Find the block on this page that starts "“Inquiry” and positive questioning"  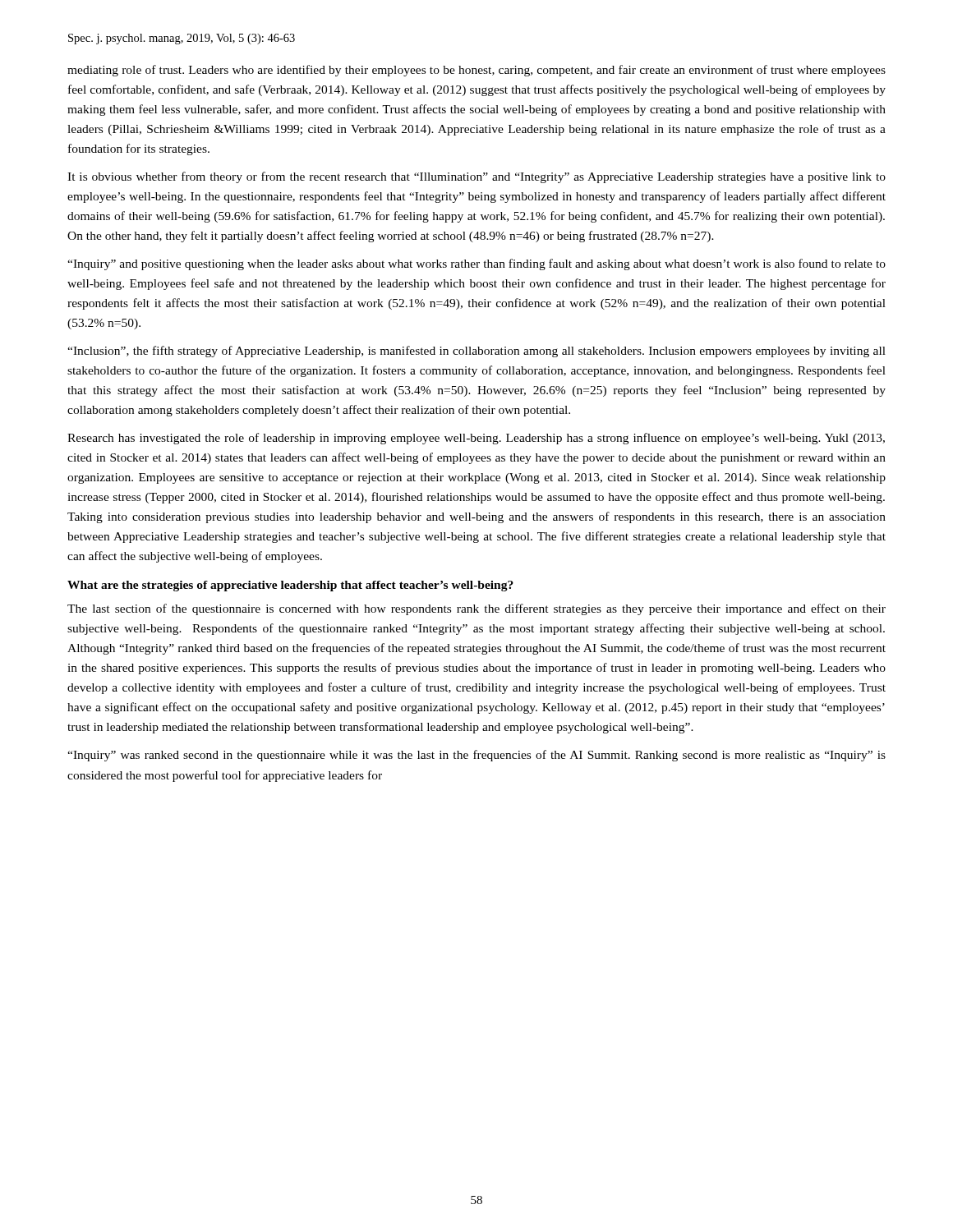click(x=476, y=293)
